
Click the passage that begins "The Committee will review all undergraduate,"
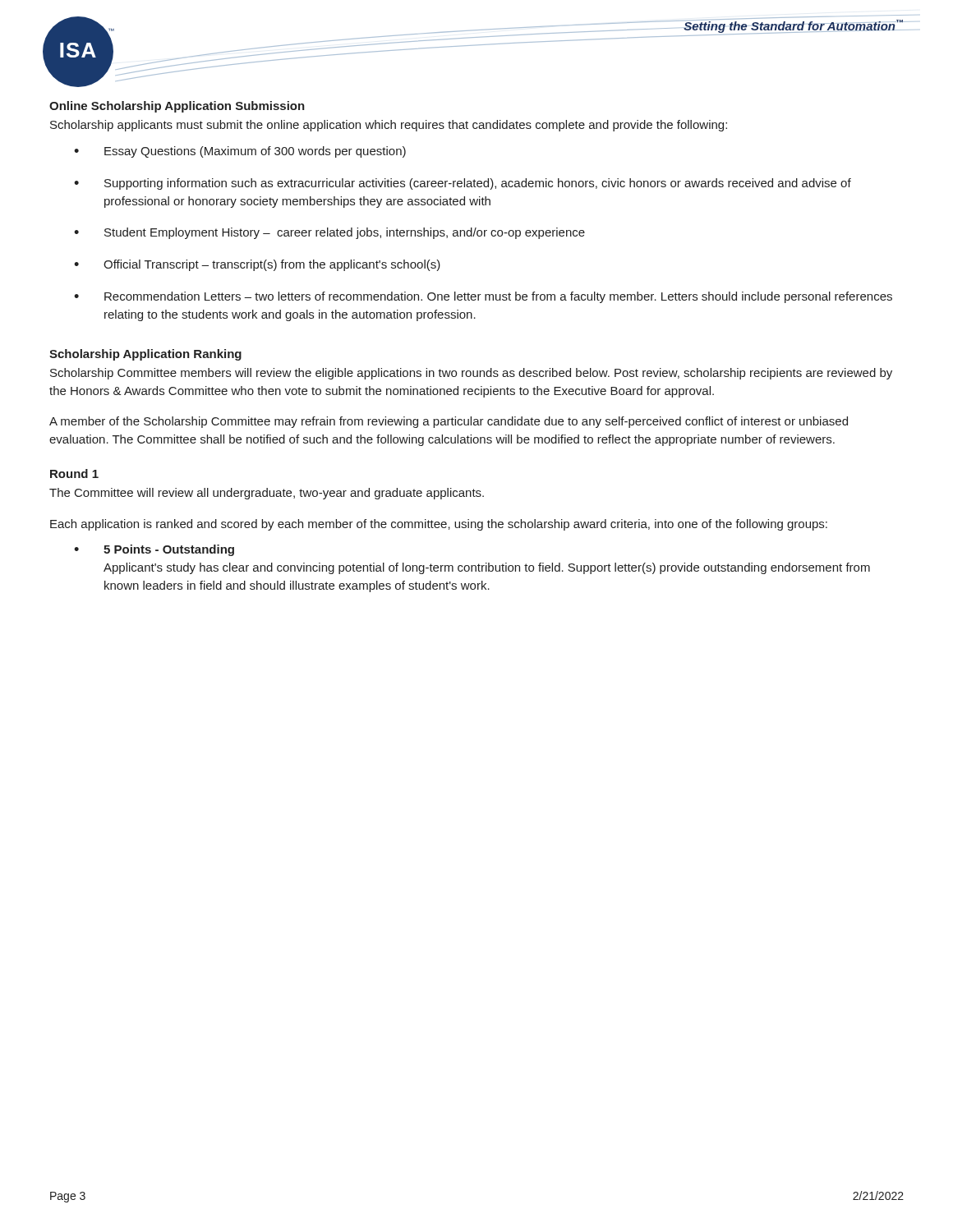coord(267,492)
